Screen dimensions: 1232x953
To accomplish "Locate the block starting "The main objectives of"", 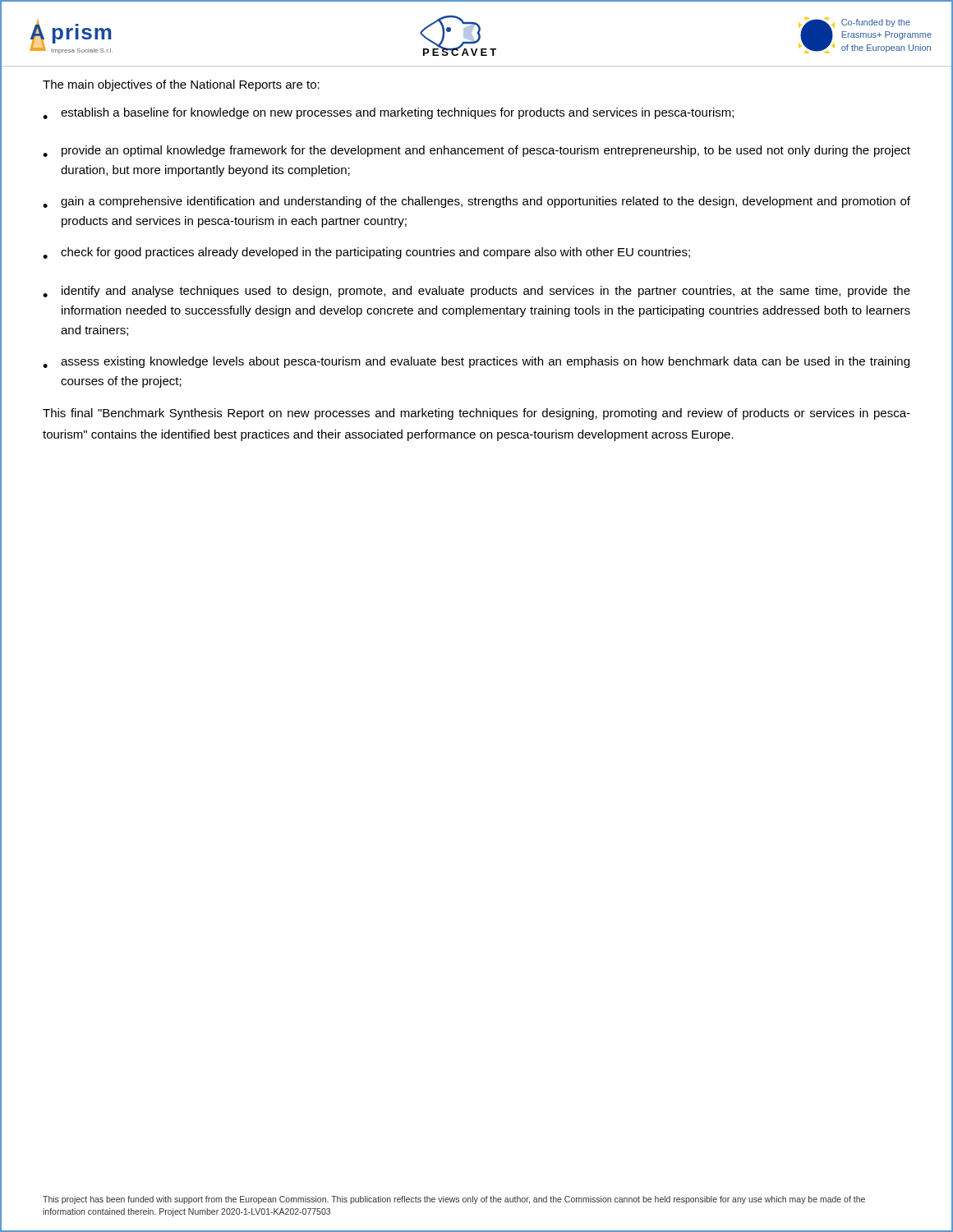I will point(181,84).
